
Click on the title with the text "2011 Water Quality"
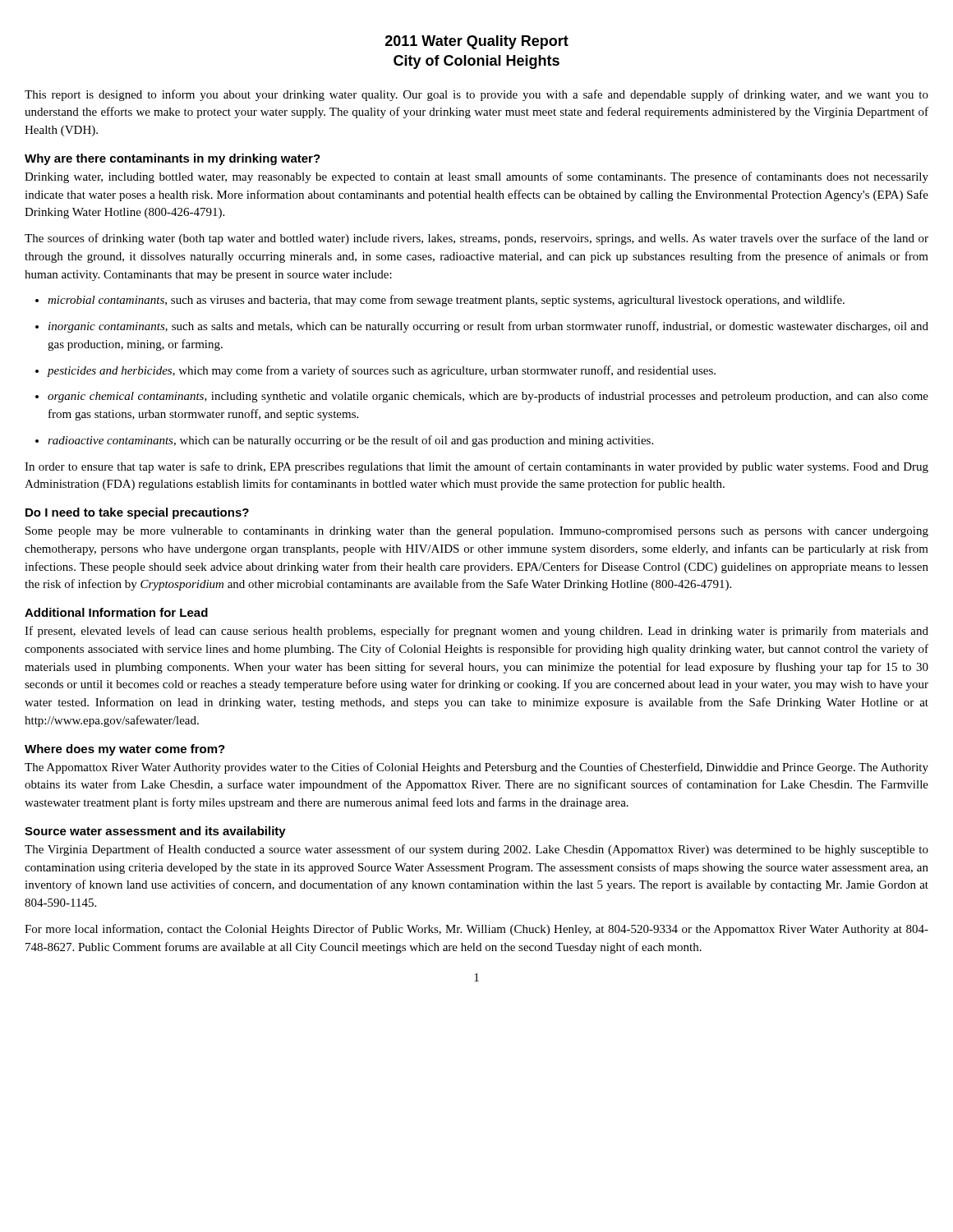[x=476, y=51]
